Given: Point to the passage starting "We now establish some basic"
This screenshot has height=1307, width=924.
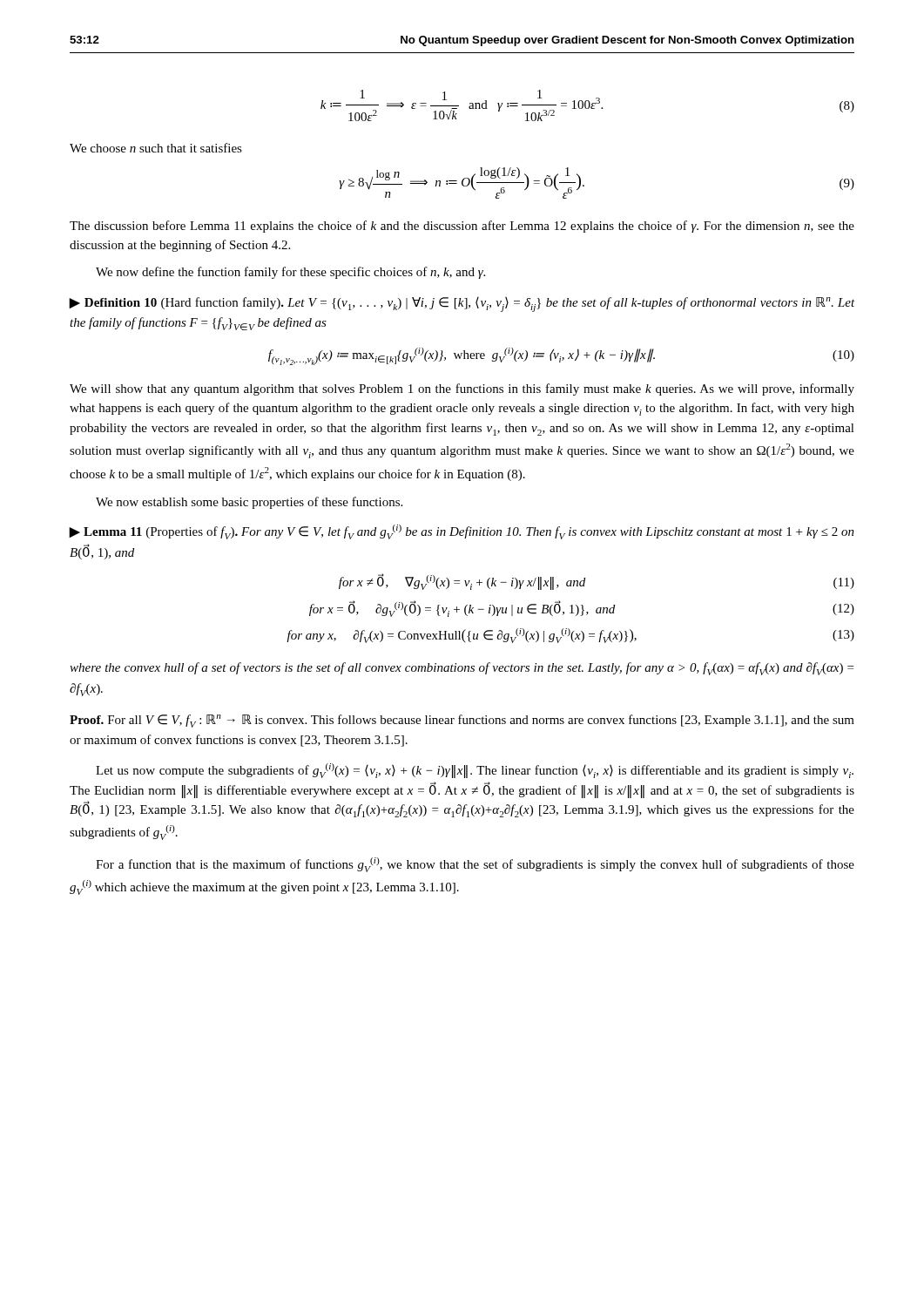Looking at the screenshot, I should tap(250, 501).
